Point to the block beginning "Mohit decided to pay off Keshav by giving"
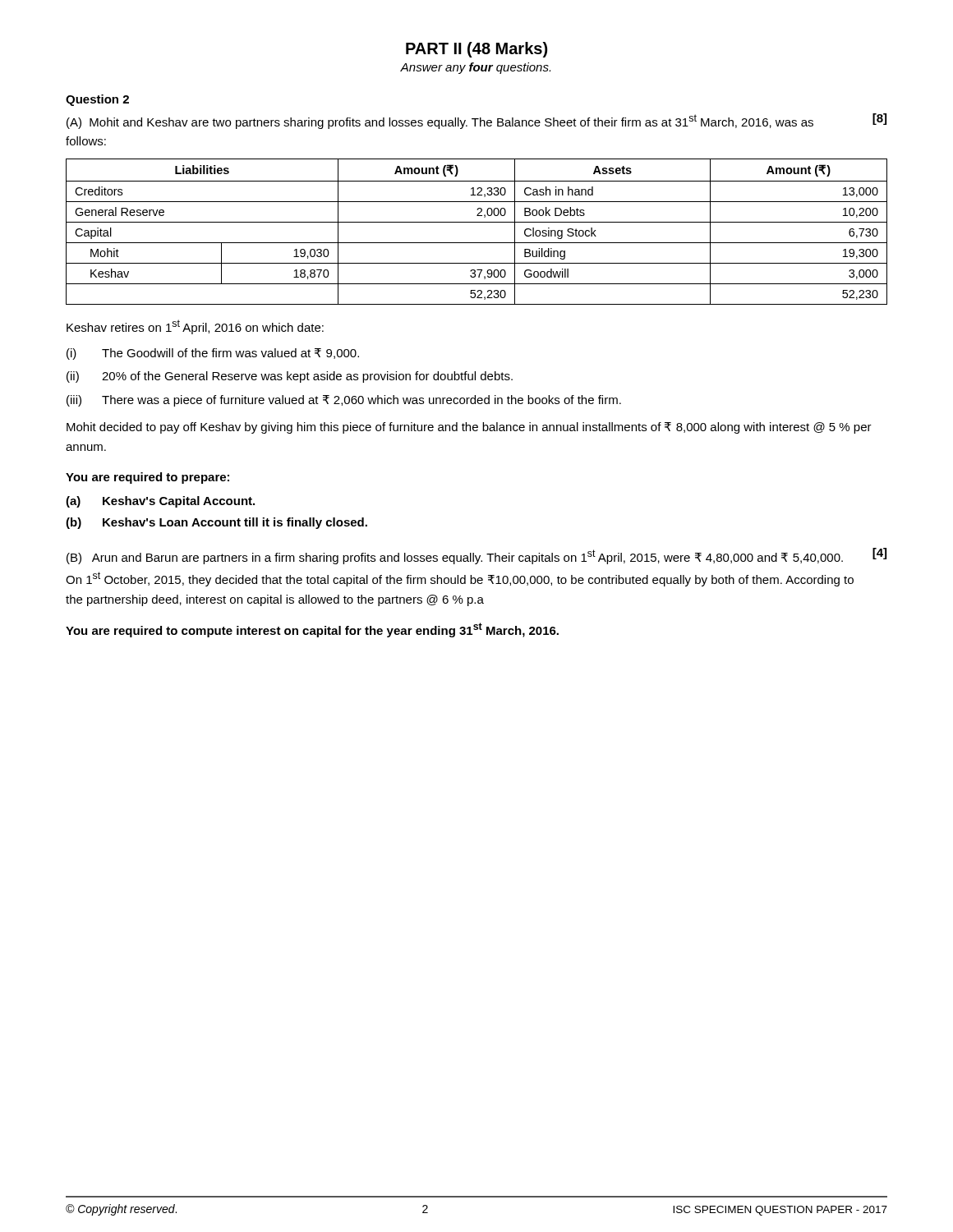Image resolution: width=953 pixels, height=1232 pixels. [469, 437]
